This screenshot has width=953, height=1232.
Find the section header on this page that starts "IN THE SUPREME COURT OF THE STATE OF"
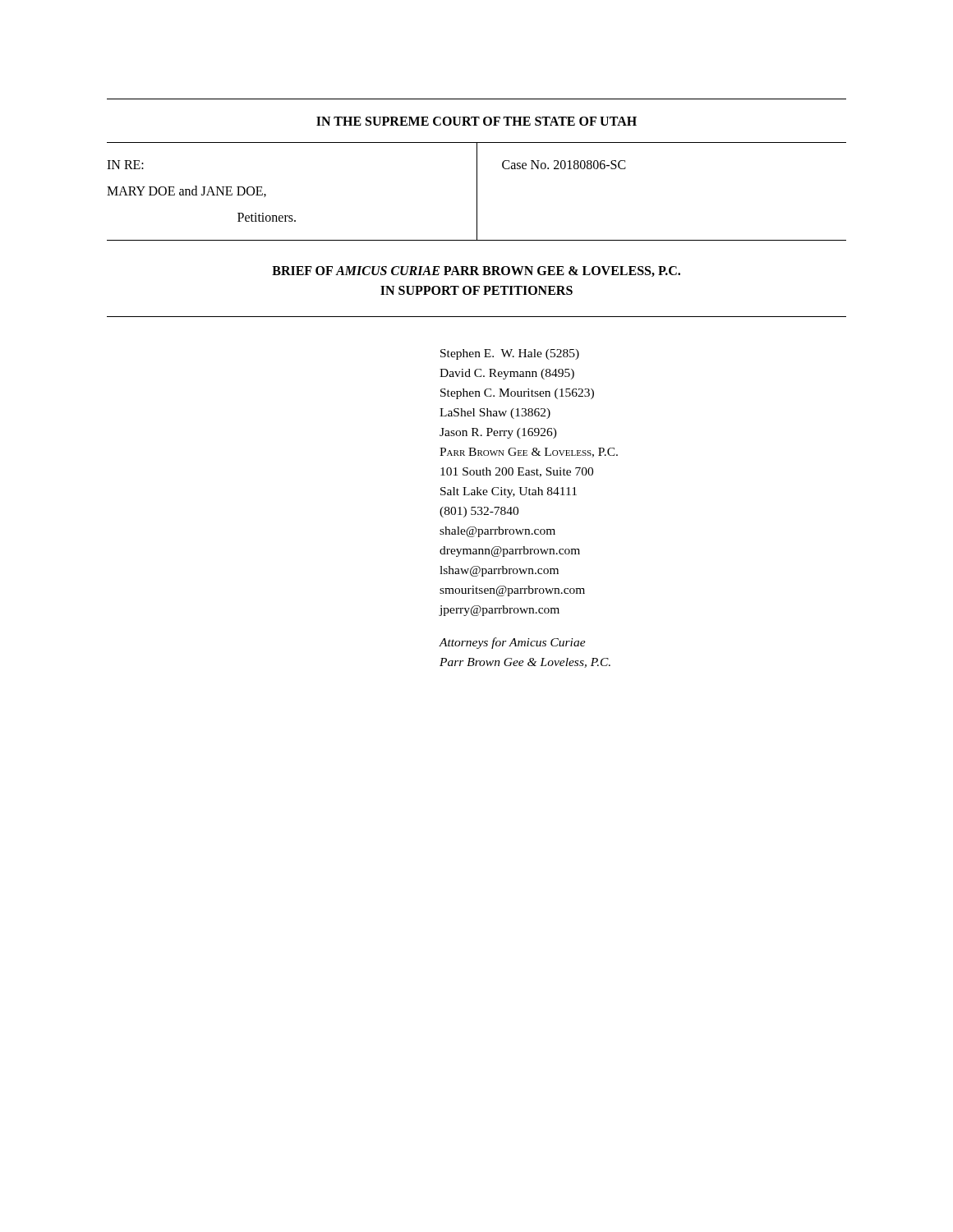[476, 121]
